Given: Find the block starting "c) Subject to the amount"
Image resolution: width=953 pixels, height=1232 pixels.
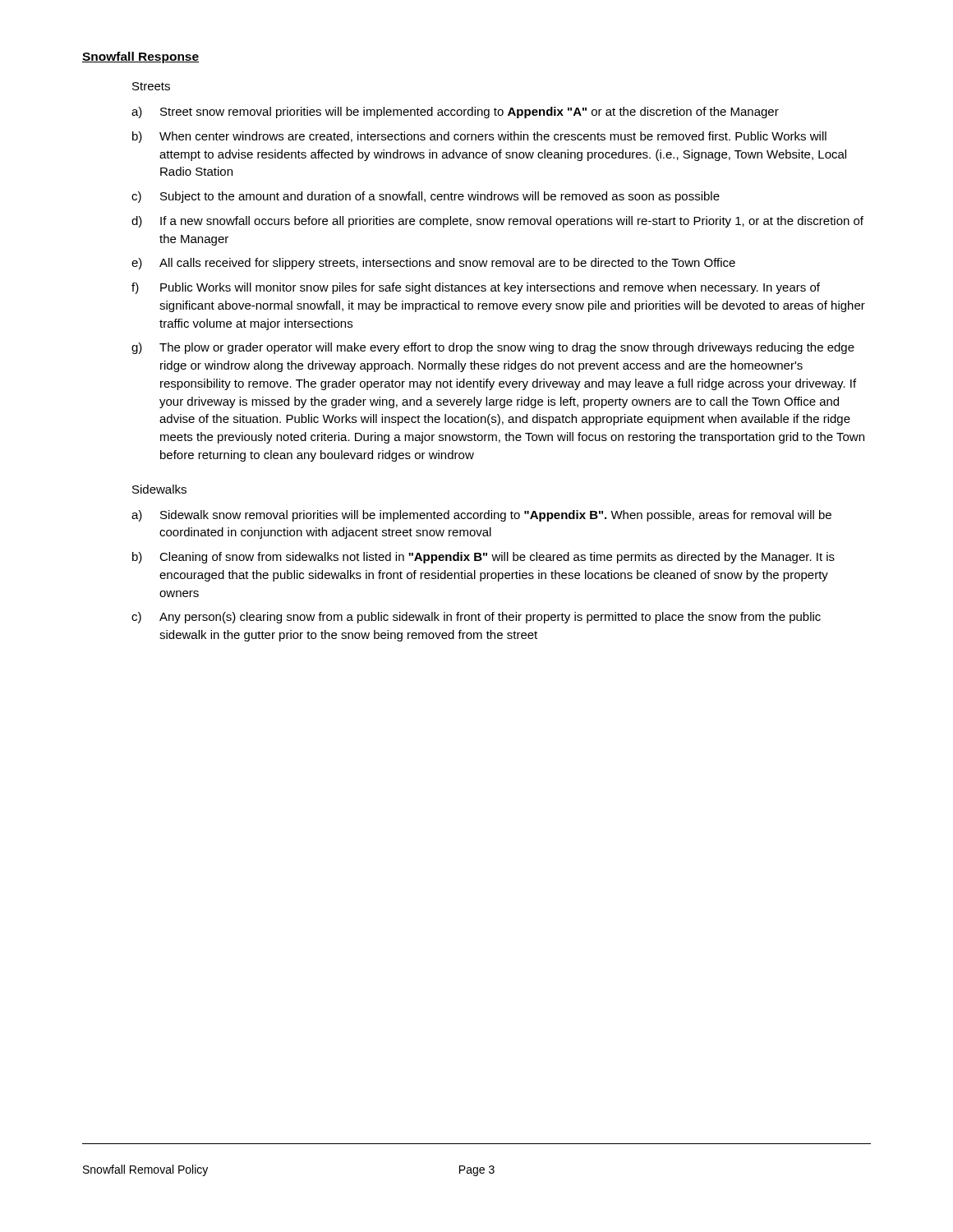Looking at the screenshot, I should pyautogui.click(x=501, y=196).
